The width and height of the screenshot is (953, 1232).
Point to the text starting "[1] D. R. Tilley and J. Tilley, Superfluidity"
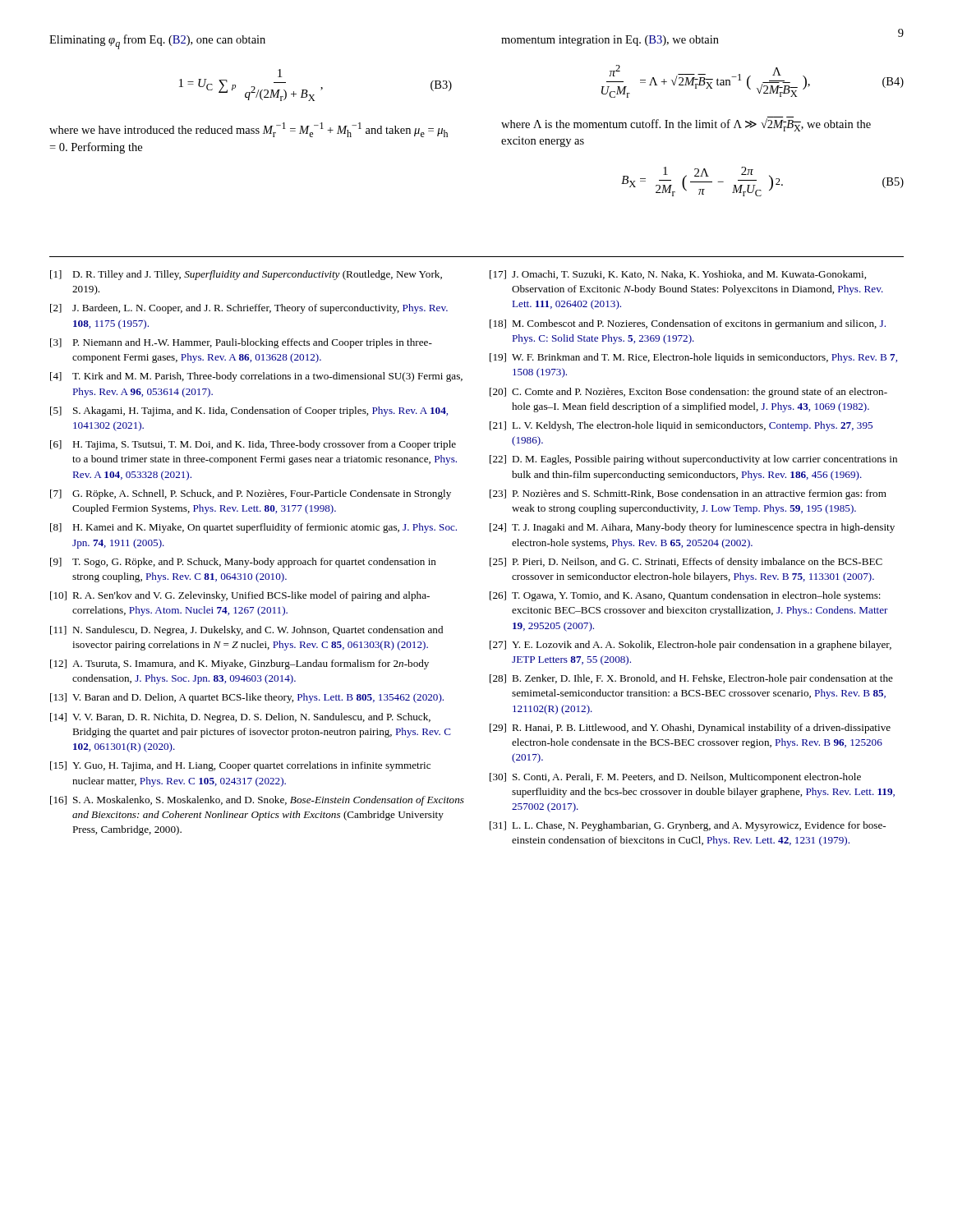[257, 282]
